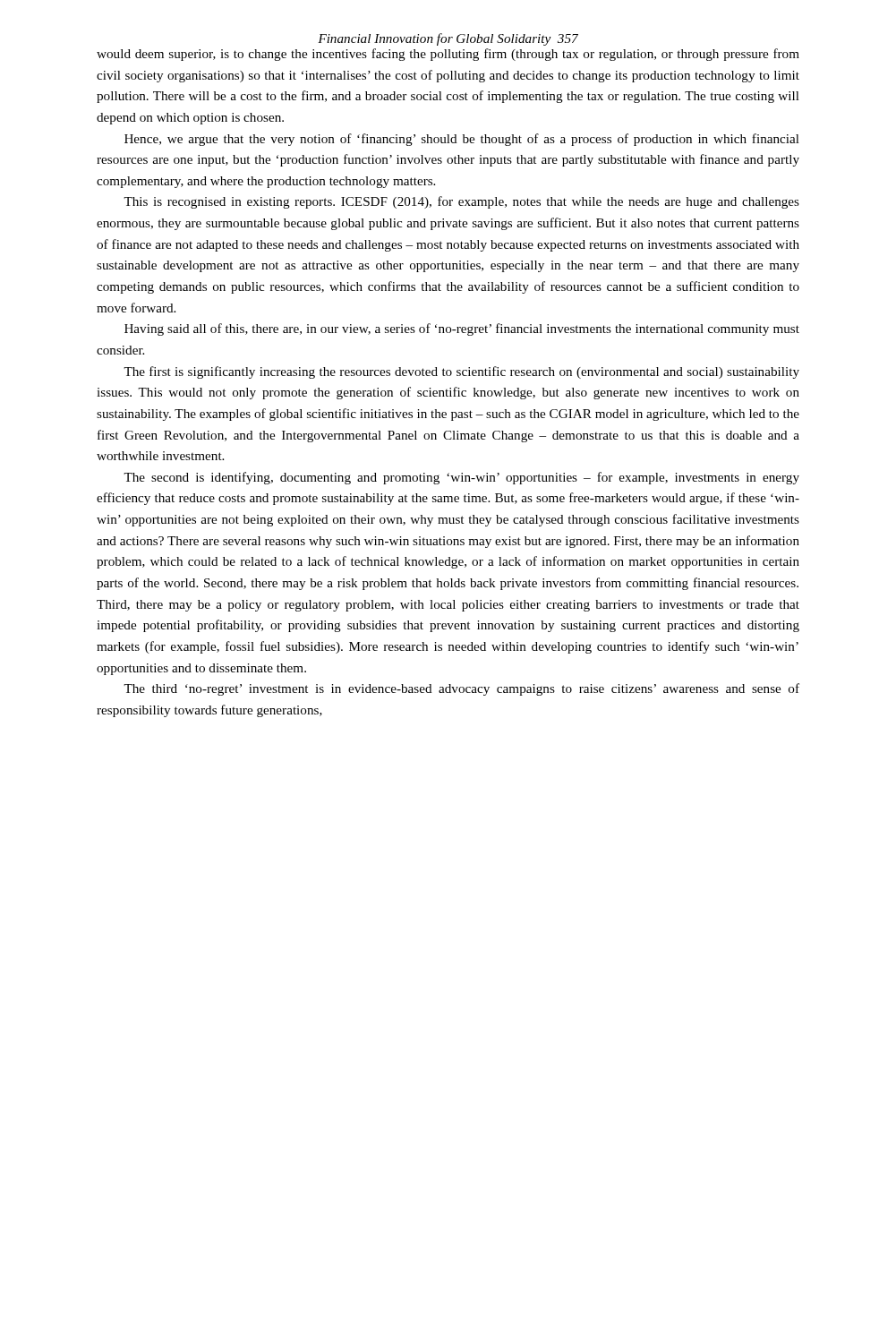The image size is (896, 1343).
Task: Point to the block beginning "Having said all of this, there"
Action: point(448,339)
